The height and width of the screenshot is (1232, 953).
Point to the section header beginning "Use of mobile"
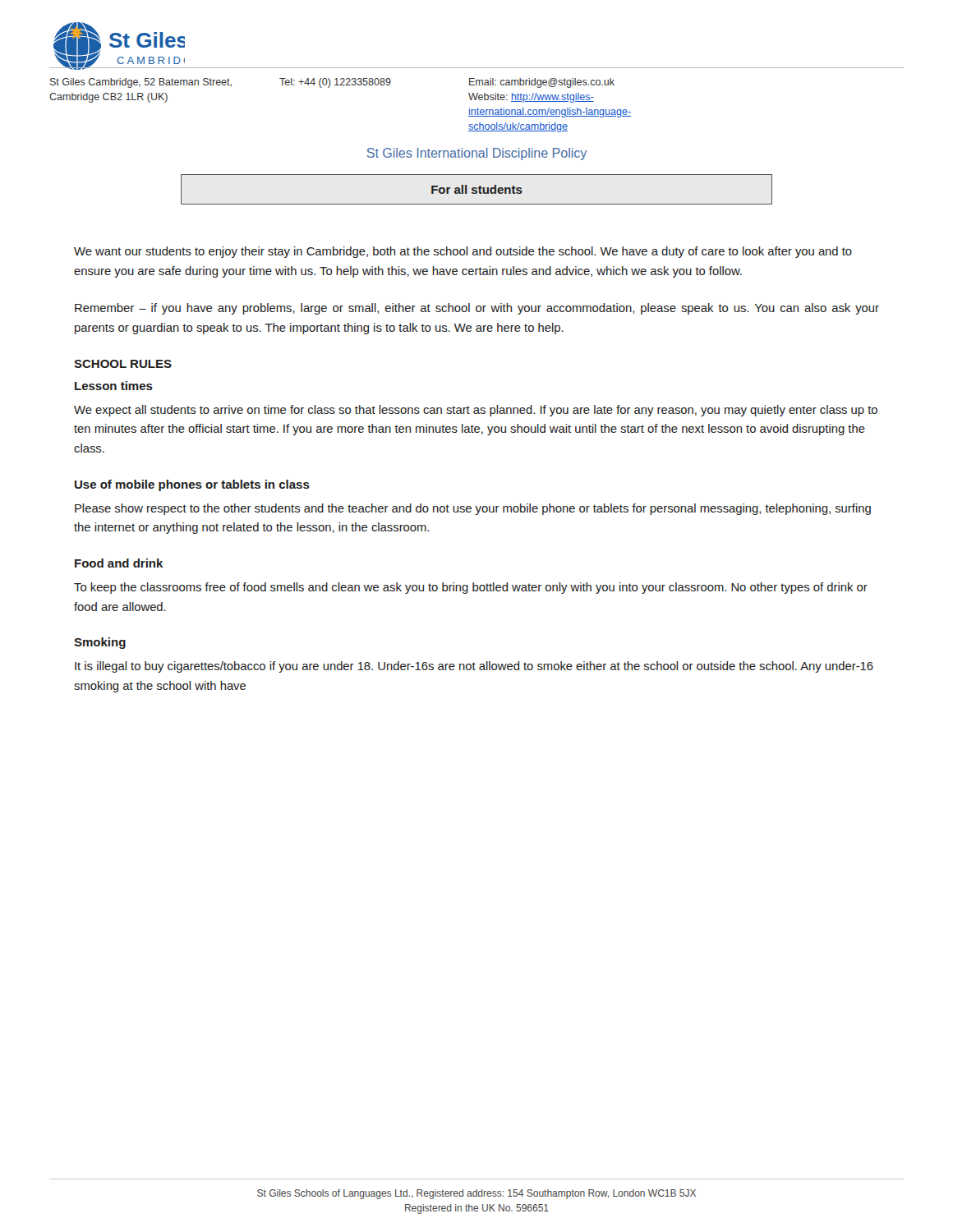tap(192, 484)
